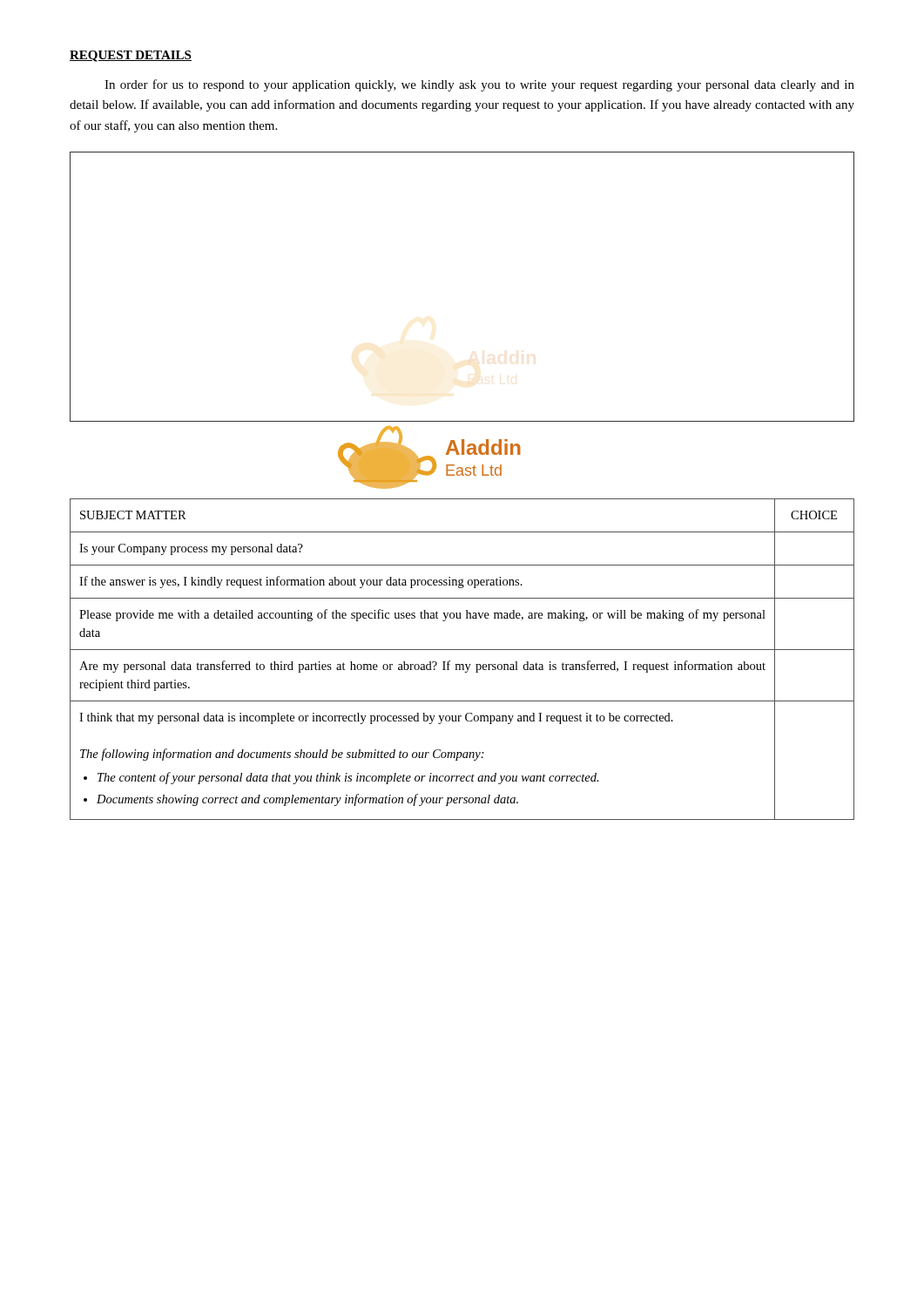
Task: Find the section header
Action: click(131, 55)
